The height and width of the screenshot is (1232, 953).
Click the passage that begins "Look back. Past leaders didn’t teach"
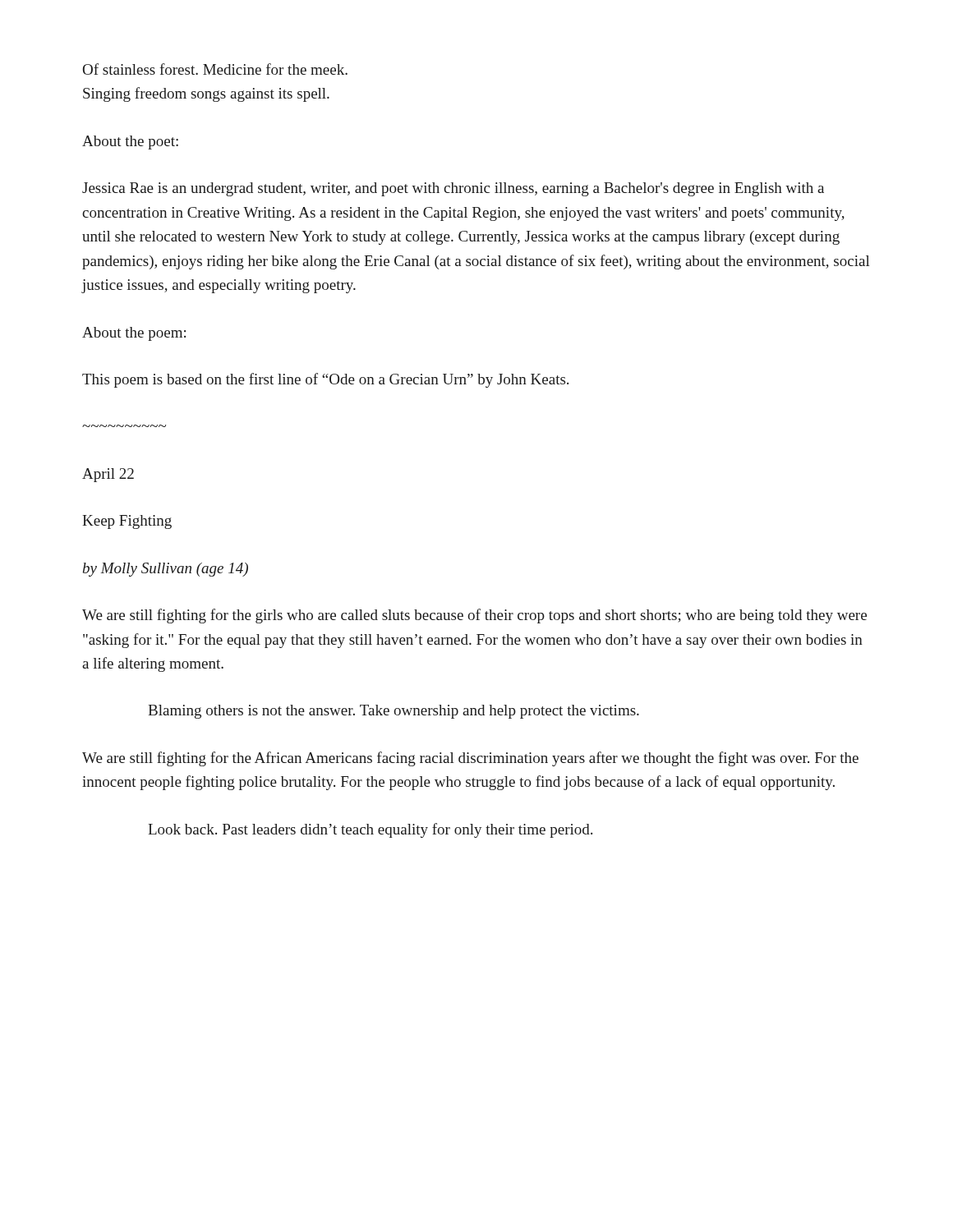click(x=371, y=829)
